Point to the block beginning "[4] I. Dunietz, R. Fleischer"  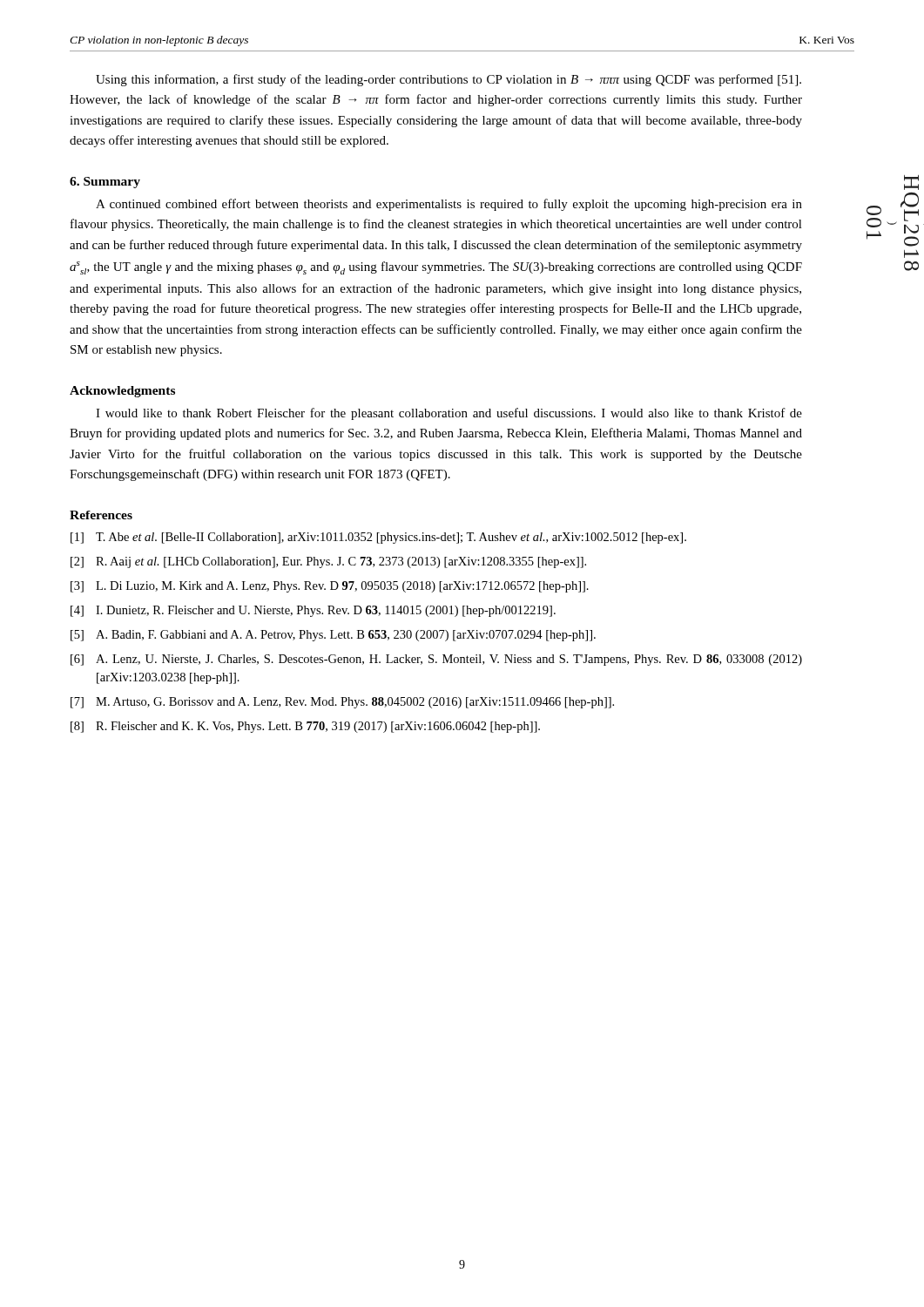(x=436, y=611)
